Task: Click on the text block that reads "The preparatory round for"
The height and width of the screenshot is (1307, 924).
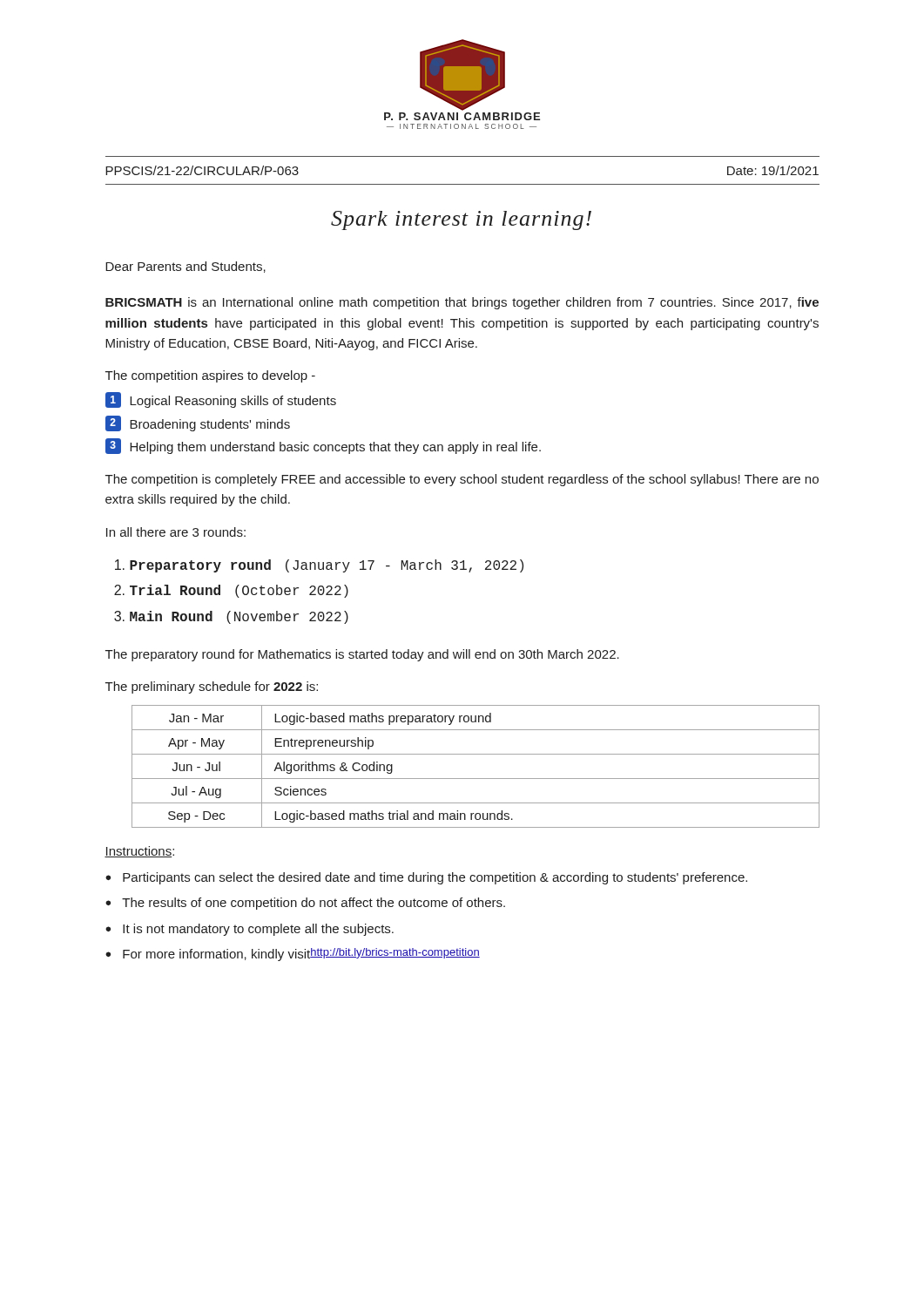Action: click(x=362, y=654)
